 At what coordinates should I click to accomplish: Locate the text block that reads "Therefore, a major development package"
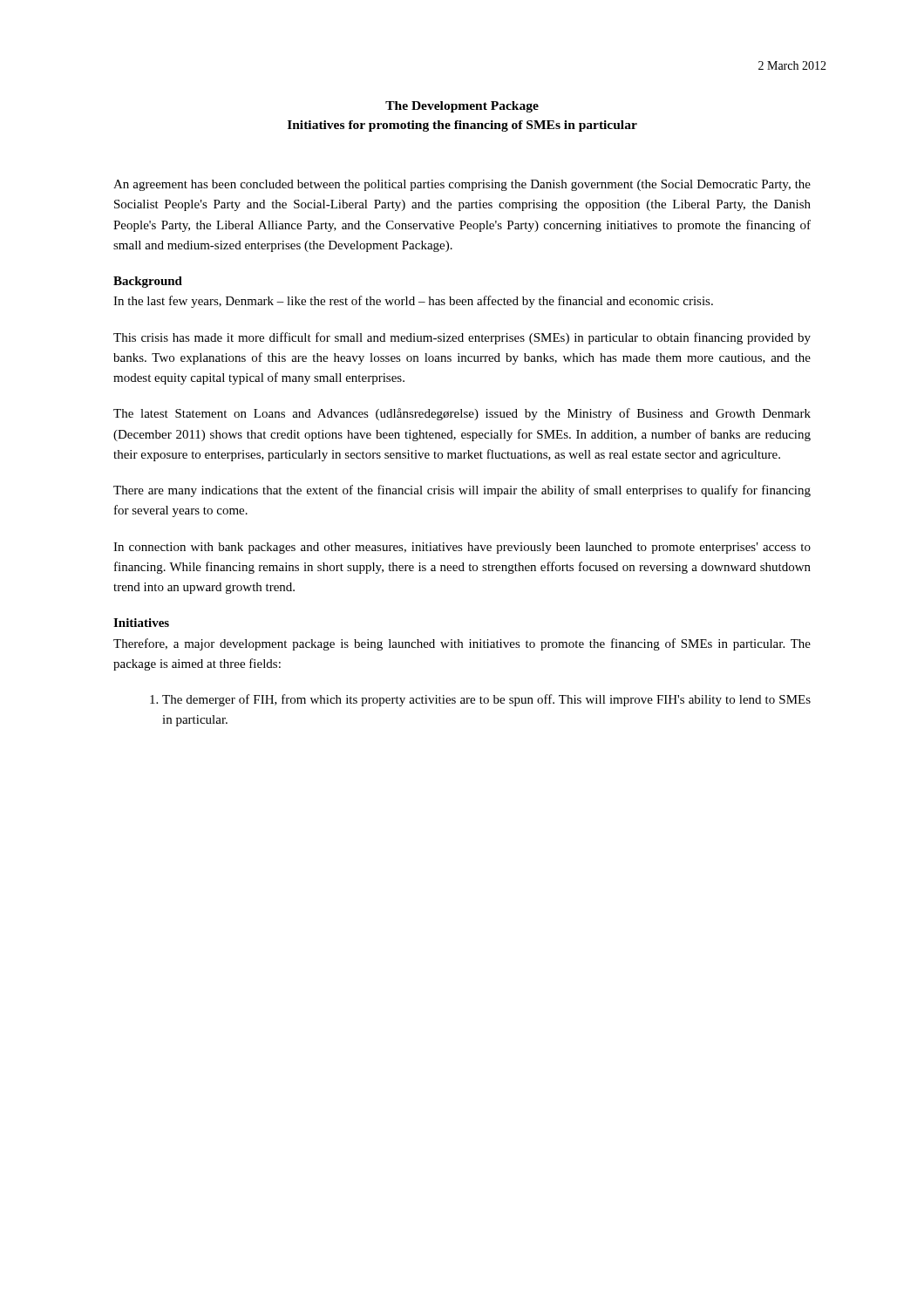462,653
